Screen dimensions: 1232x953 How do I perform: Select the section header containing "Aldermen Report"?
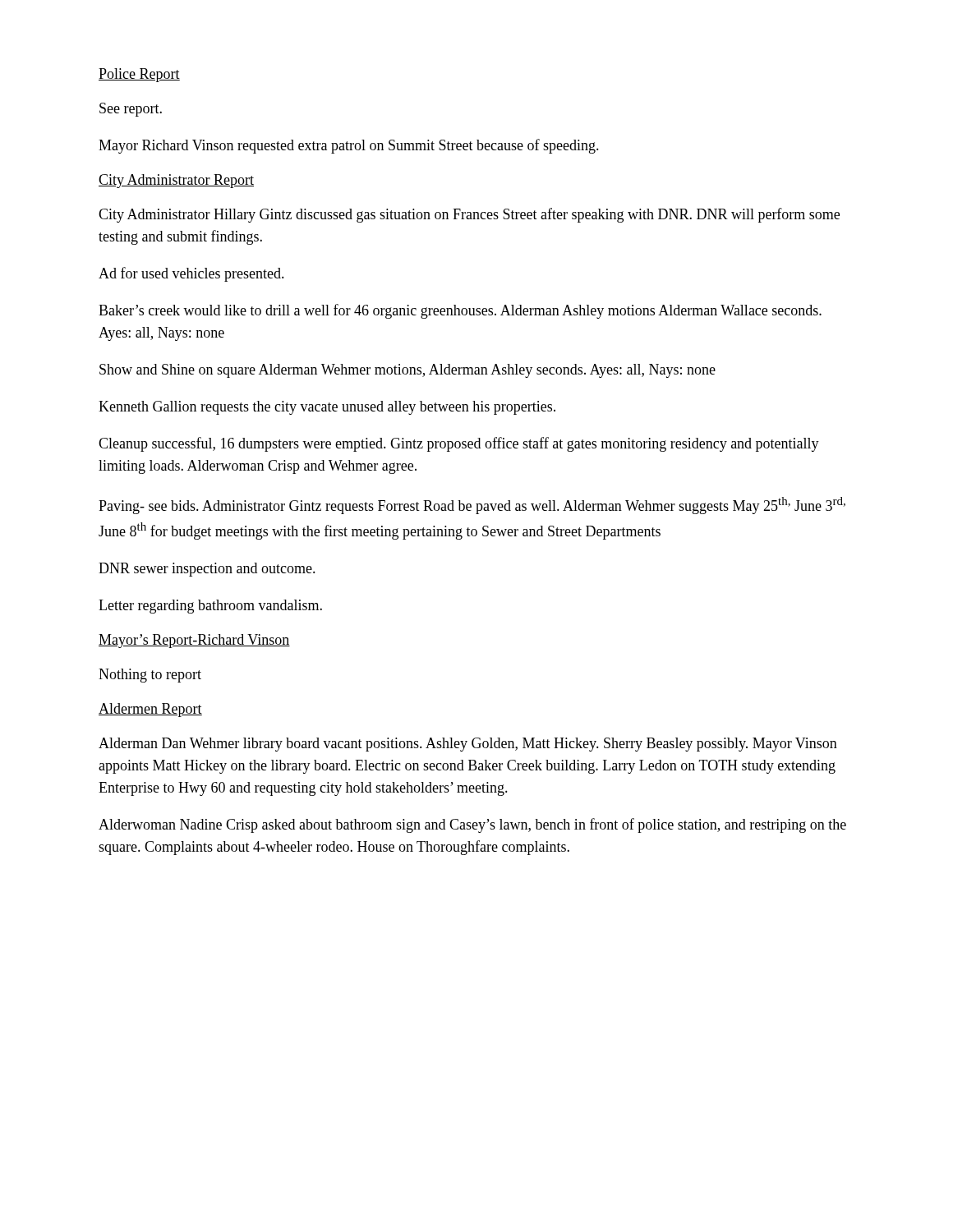point(150,710)
